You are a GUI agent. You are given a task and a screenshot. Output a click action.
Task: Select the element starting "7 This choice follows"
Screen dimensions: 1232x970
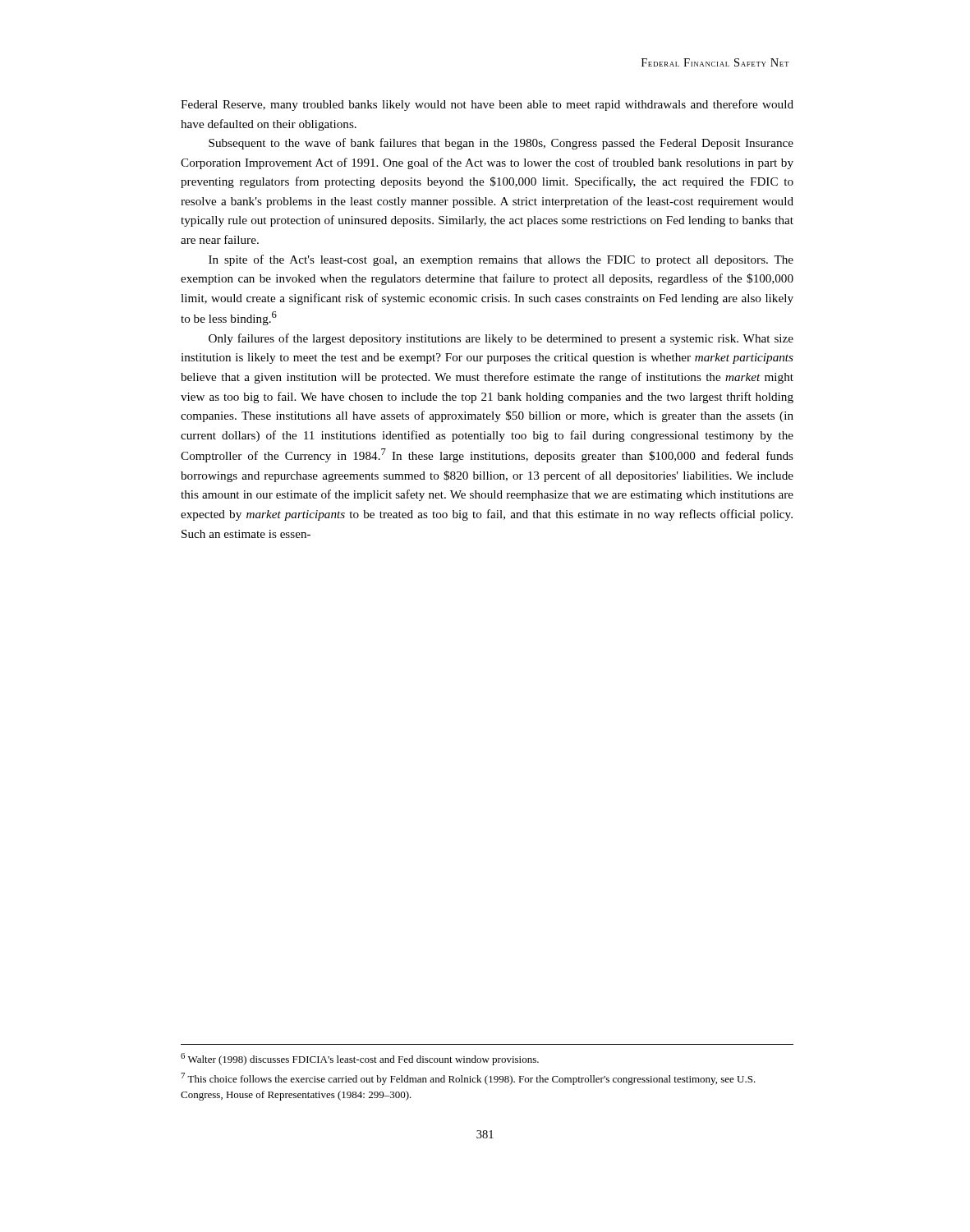click(487, 1086)
